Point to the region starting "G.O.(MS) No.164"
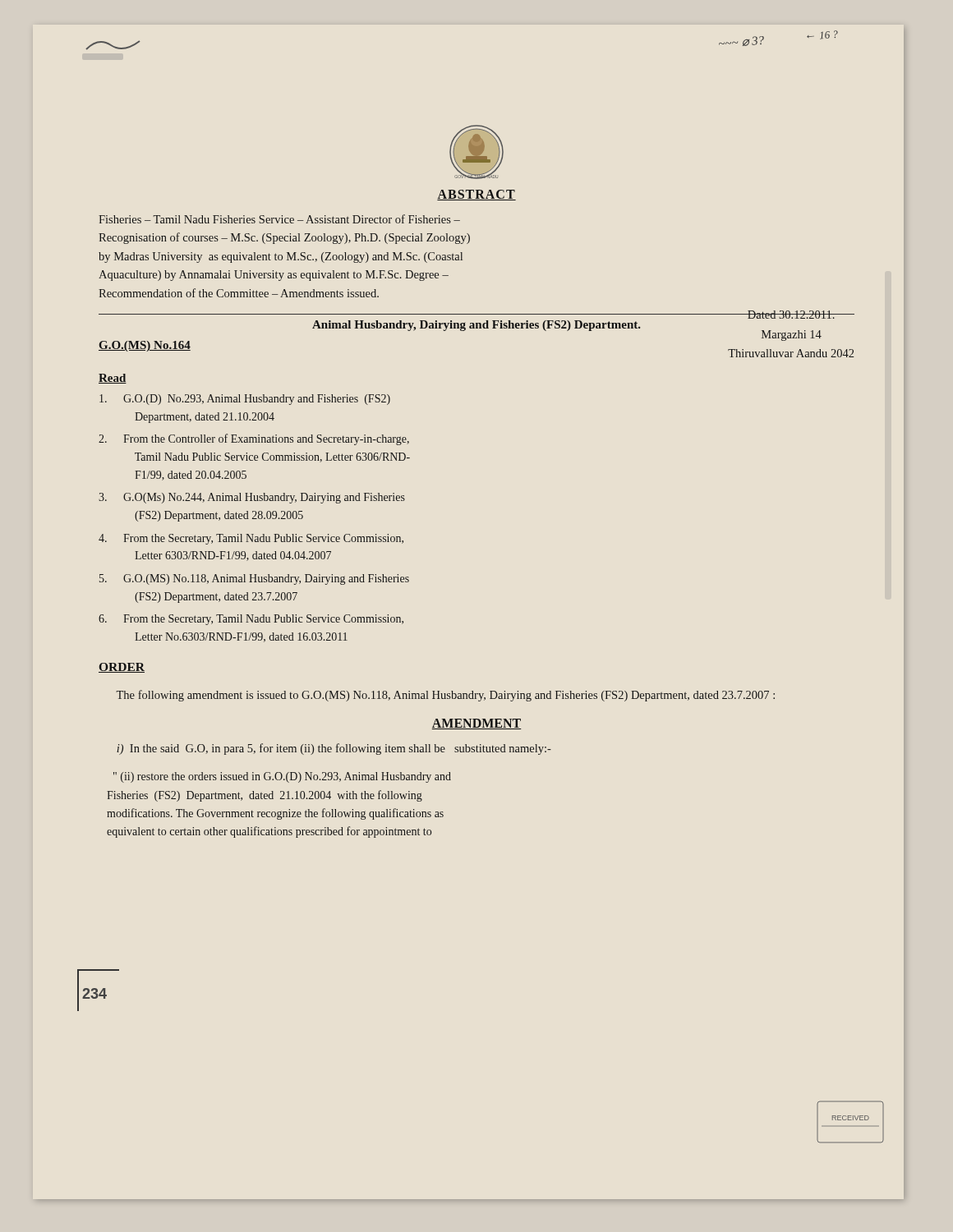953x1232 pixels. (144, 346)
